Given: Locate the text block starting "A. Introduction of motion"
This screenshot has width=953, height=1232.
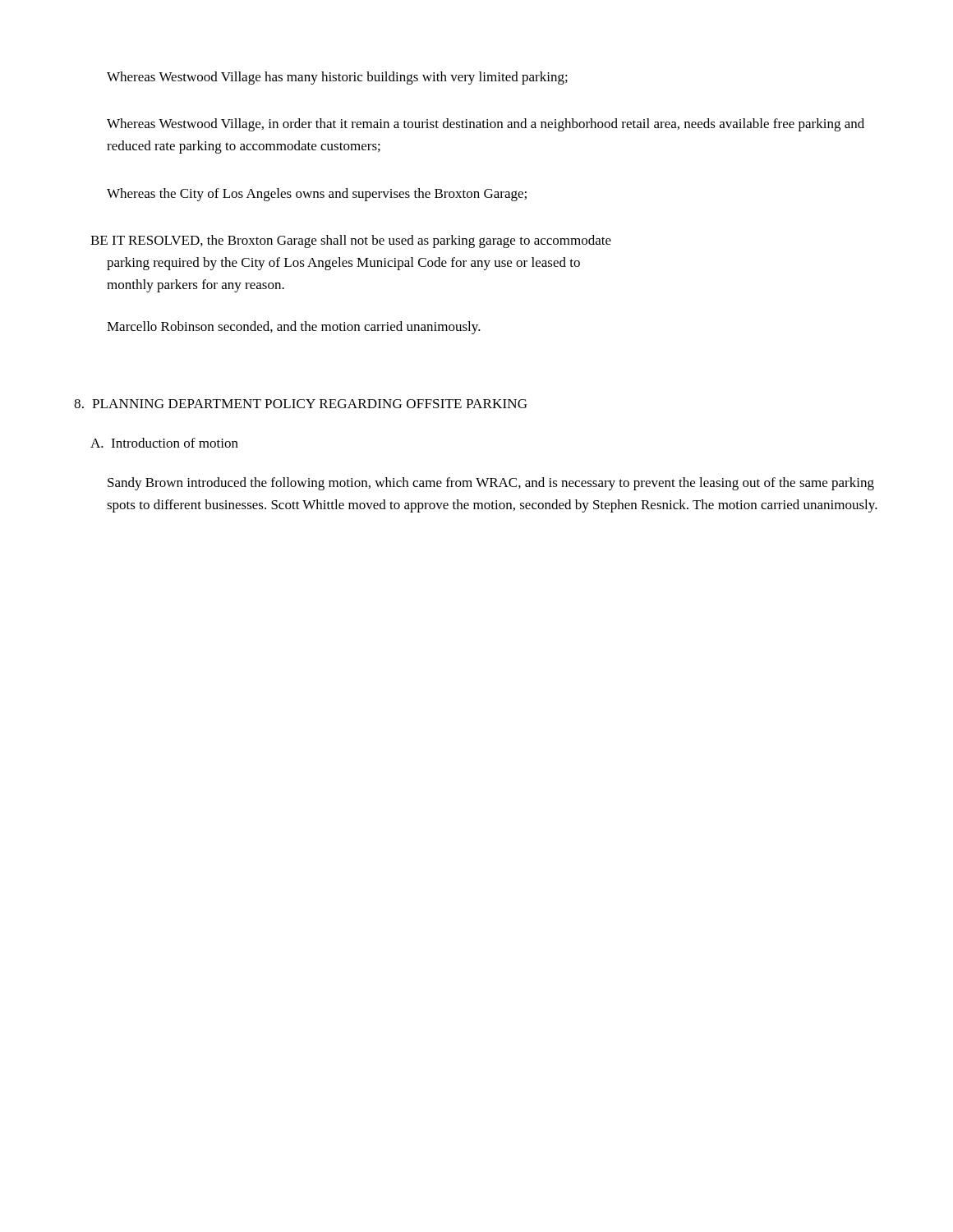Looking at the screenshot, I should [164, 443].
